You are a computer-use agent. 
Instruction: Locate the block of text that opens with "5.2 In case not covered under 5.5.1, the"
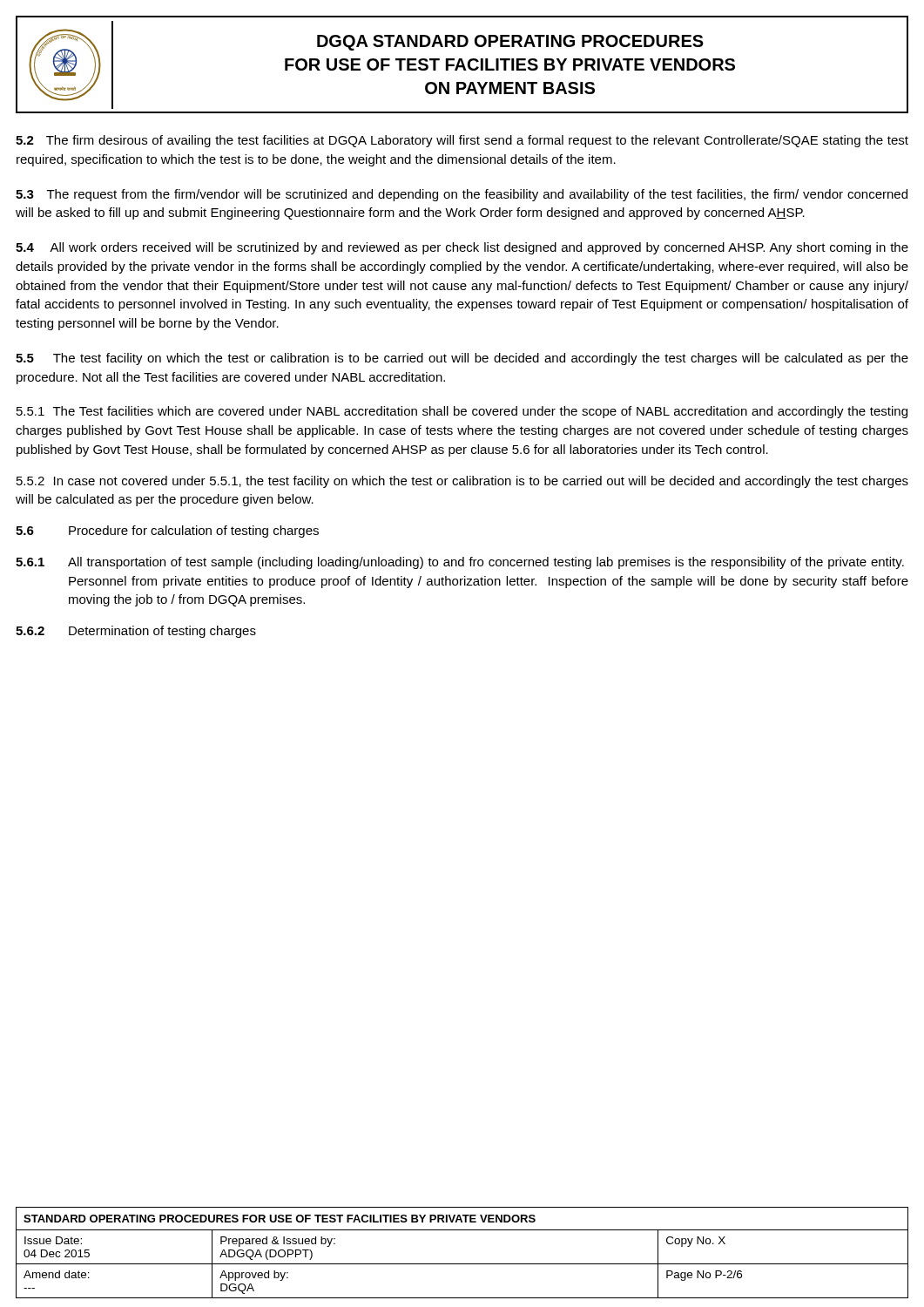click(462, 490)
